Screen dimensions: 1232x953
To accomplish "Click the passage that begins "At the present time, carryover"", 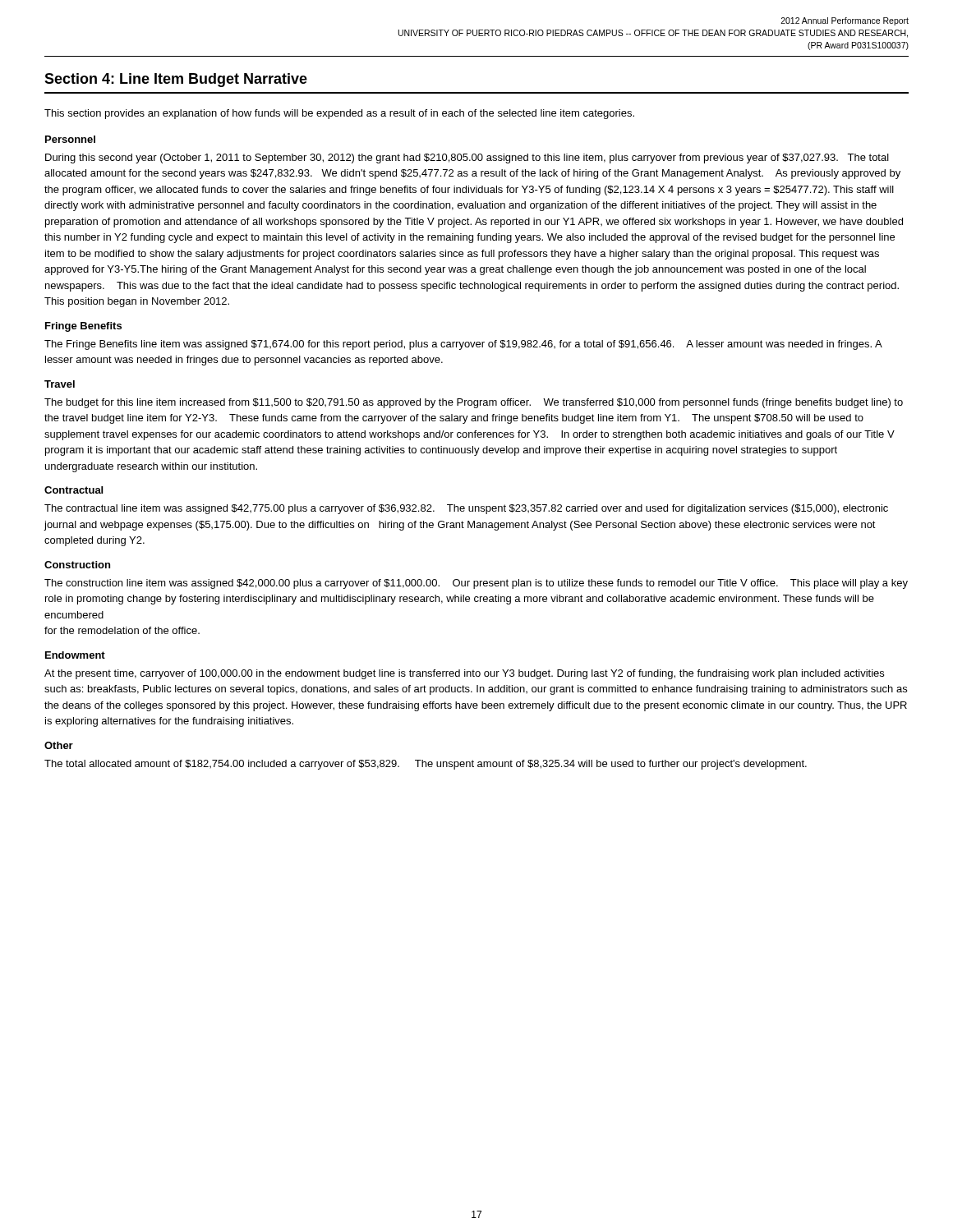I will coord(476,697).
